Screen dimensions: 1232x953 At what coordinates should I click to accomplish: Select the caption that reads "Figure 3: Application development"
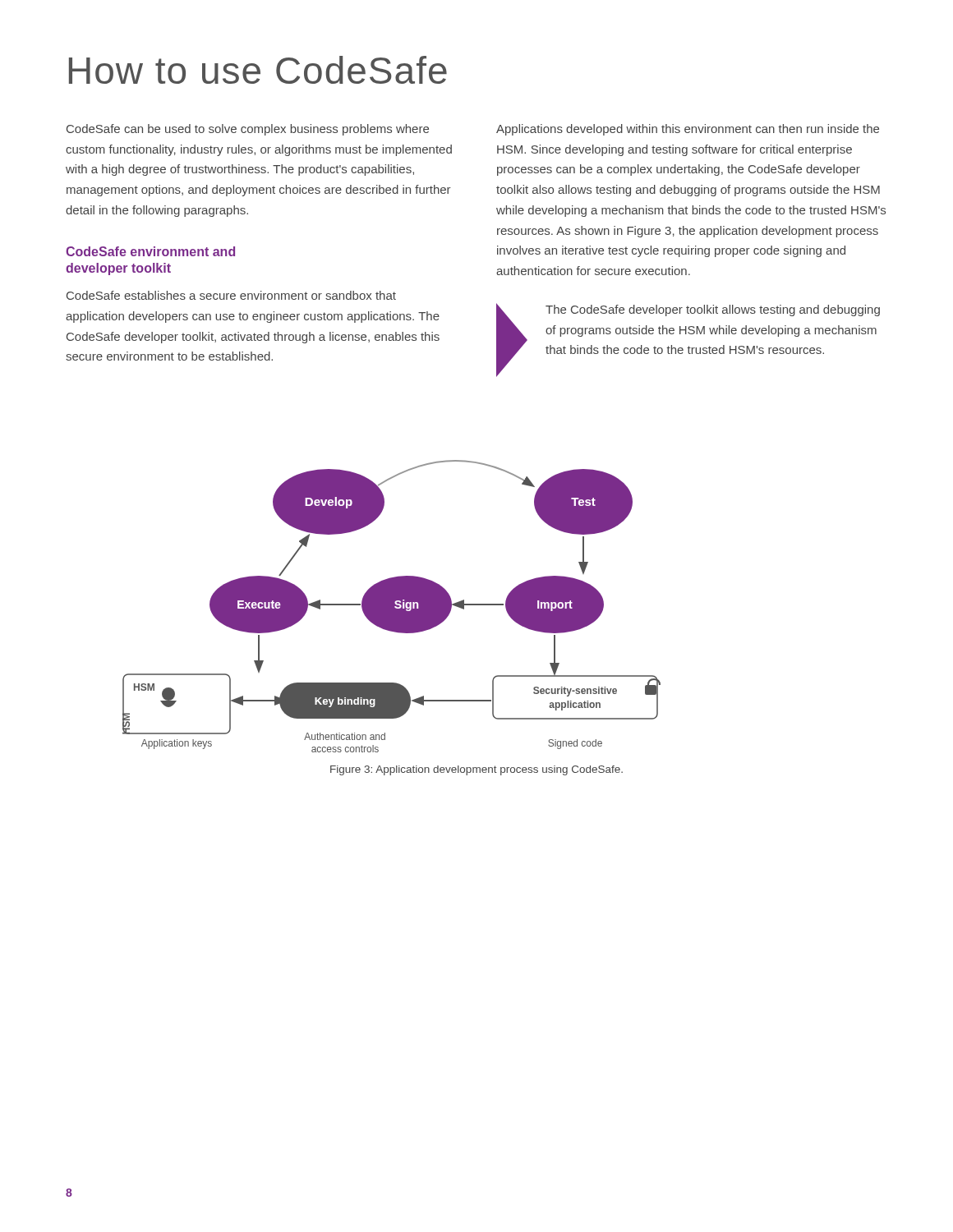(x=476, y=769)
